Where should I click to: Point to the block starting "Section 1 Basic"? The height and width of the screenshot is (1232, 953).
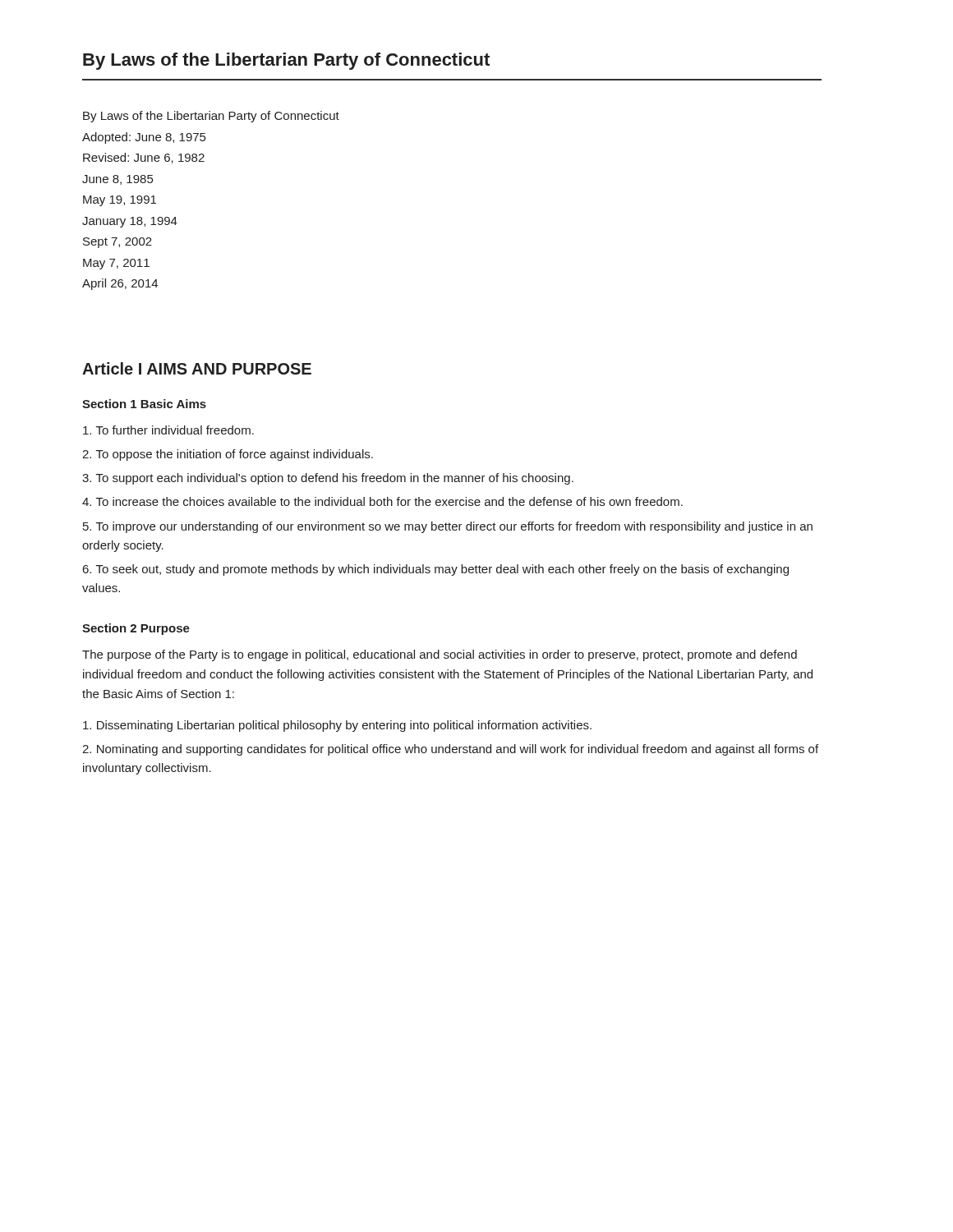(144, 403)
